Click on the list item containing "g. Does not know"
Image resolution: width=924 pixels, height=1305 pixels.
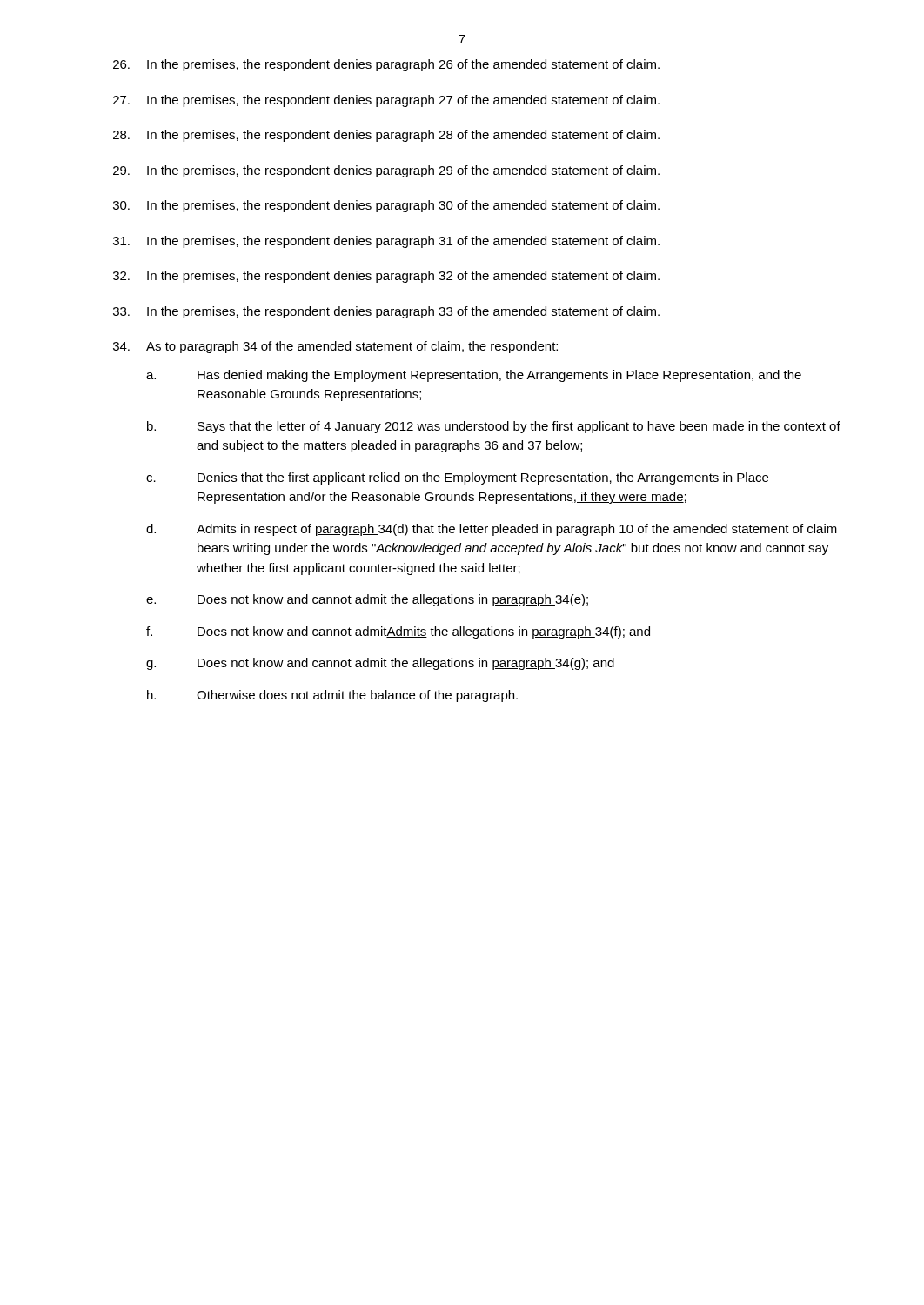(496, 663)
